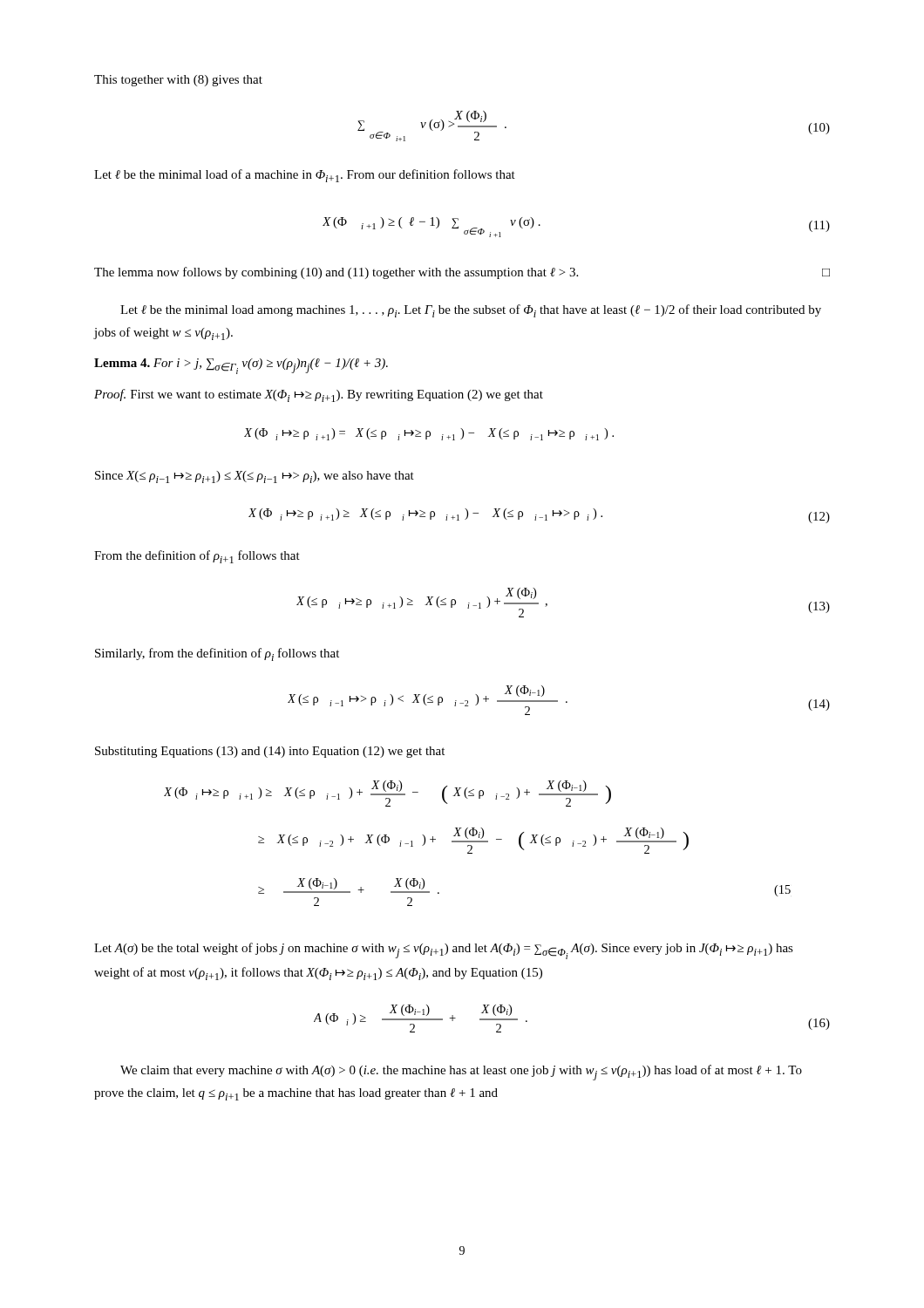Find the text block with the text "Lemma 4. For"
Image resolution: width=924 pixels, height=1308 pixels.
(x=241, y=366)
